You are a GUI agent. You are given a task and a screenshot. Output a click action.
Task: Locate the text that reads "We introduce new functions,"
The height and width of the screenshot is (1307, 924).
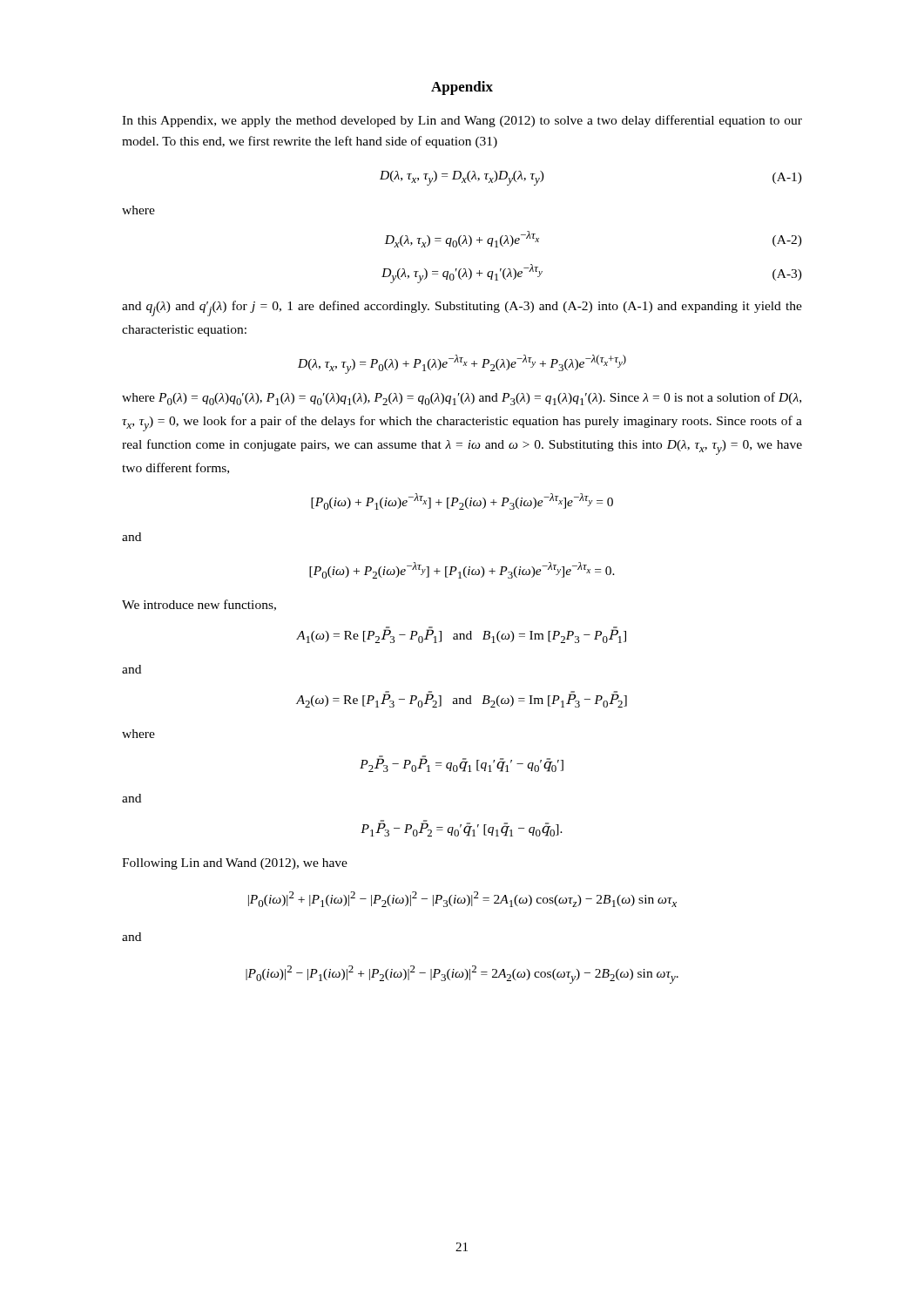199,604
